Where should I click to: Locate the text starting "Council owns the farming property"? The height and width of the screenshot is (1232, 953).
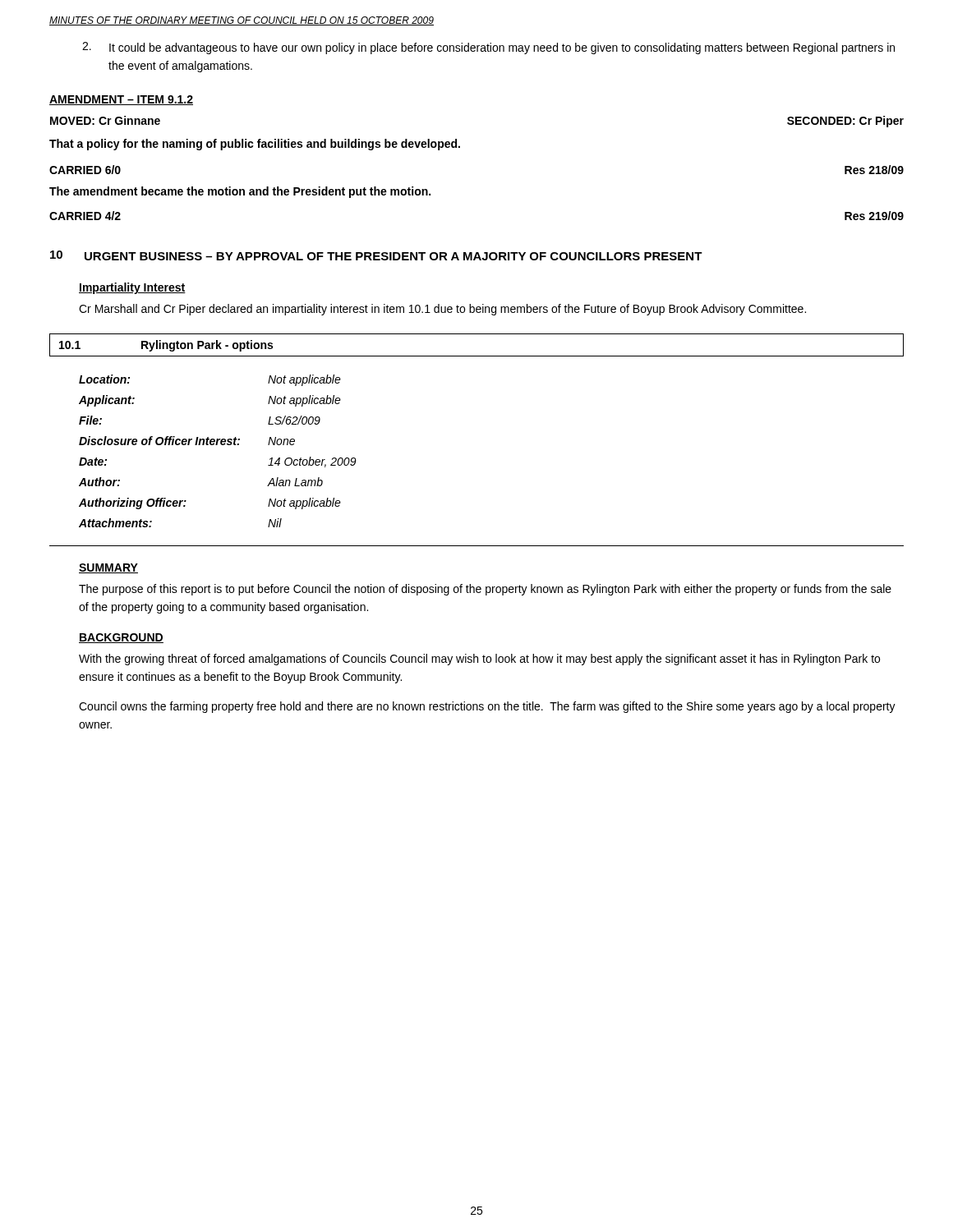tap(487, 715)
